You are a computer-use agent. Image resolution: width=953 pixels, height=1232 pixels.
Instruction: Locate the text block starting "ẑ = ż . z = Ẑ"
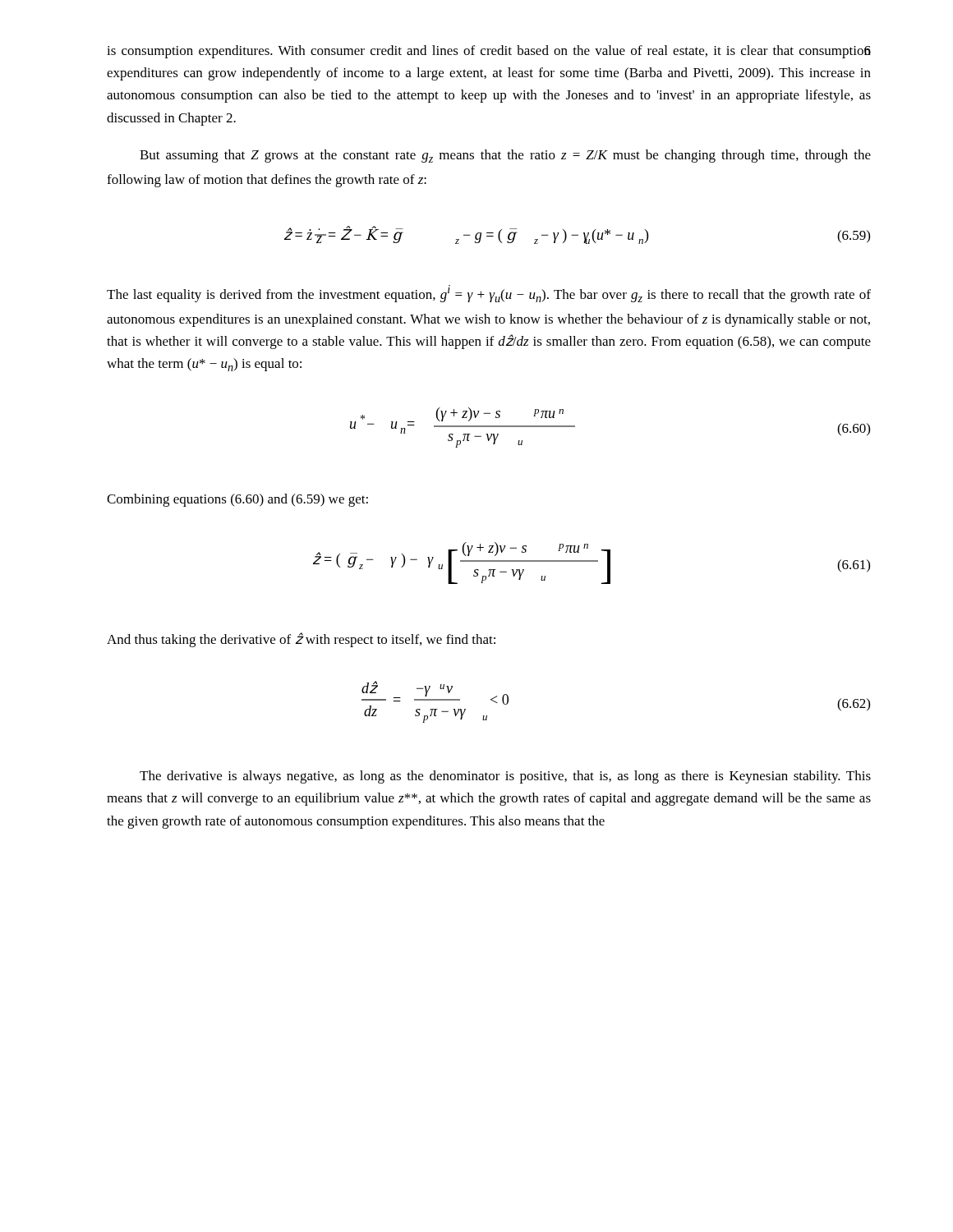coord(489,235)
